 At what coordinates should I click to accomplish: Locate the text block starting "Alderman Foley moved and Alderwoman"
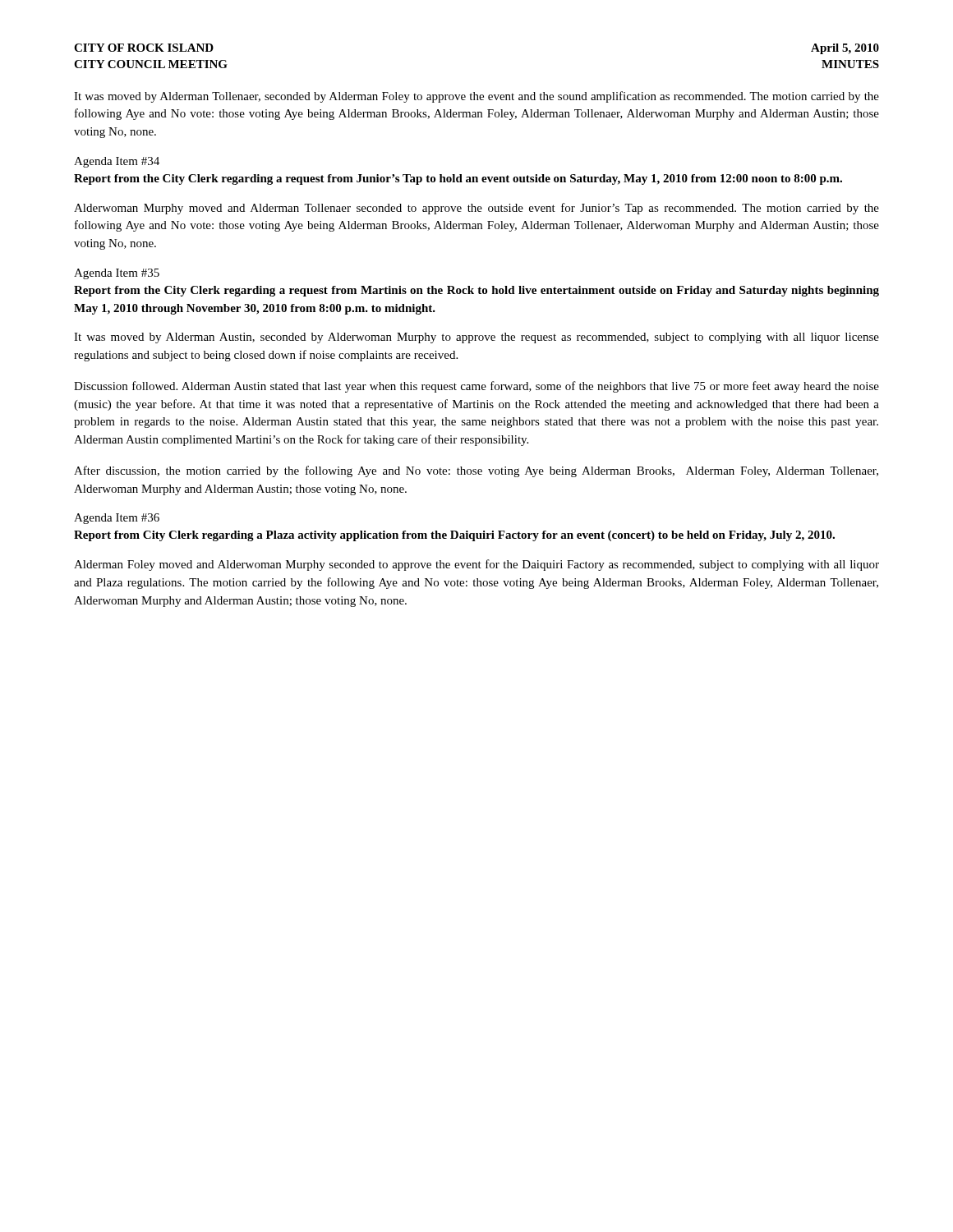point(476,582)
